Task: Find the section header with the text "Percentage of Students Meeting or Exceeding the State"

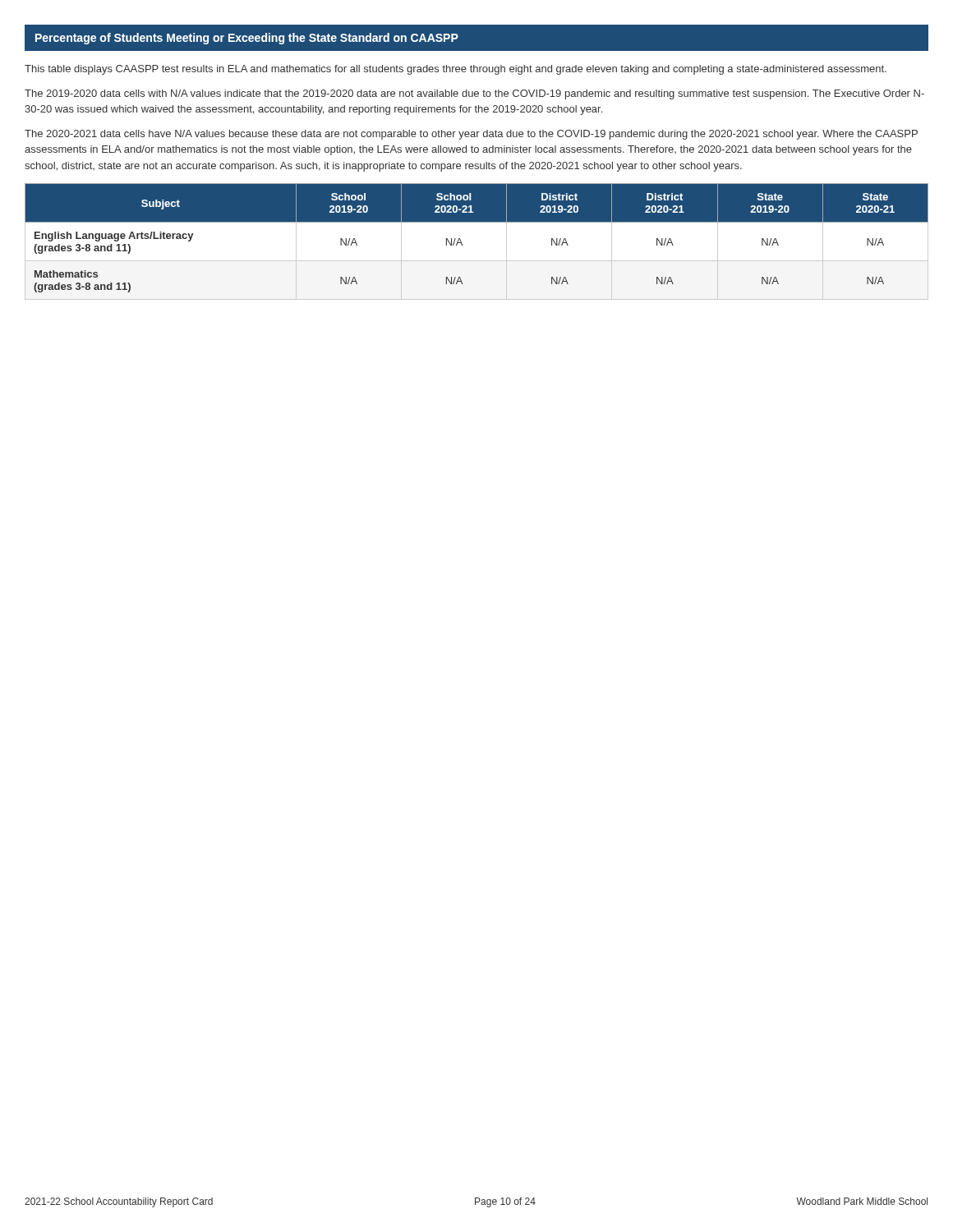Action: [246, 38]
